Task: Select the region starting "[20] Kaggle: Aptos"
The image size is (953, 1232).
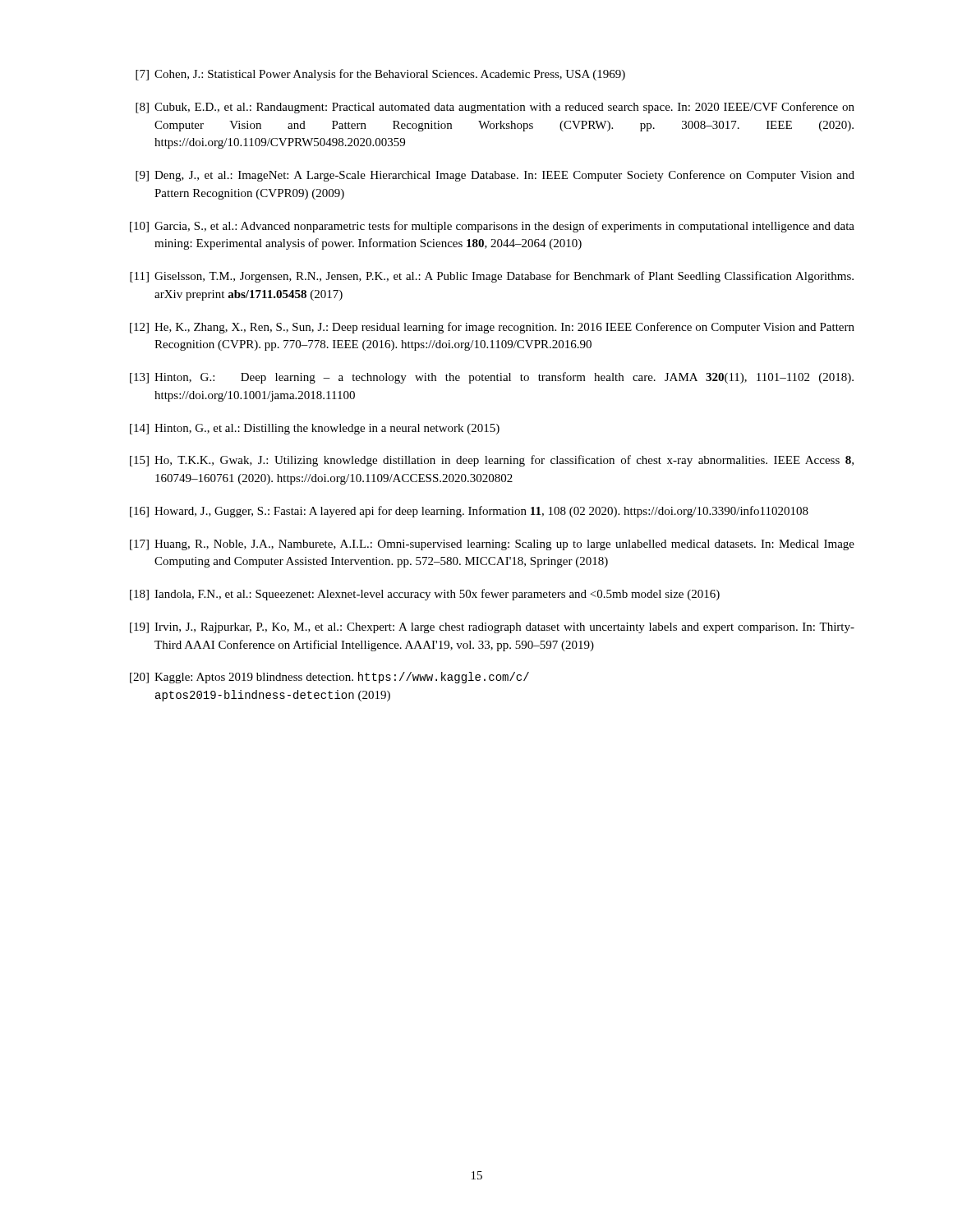Action: pos(485,687)
